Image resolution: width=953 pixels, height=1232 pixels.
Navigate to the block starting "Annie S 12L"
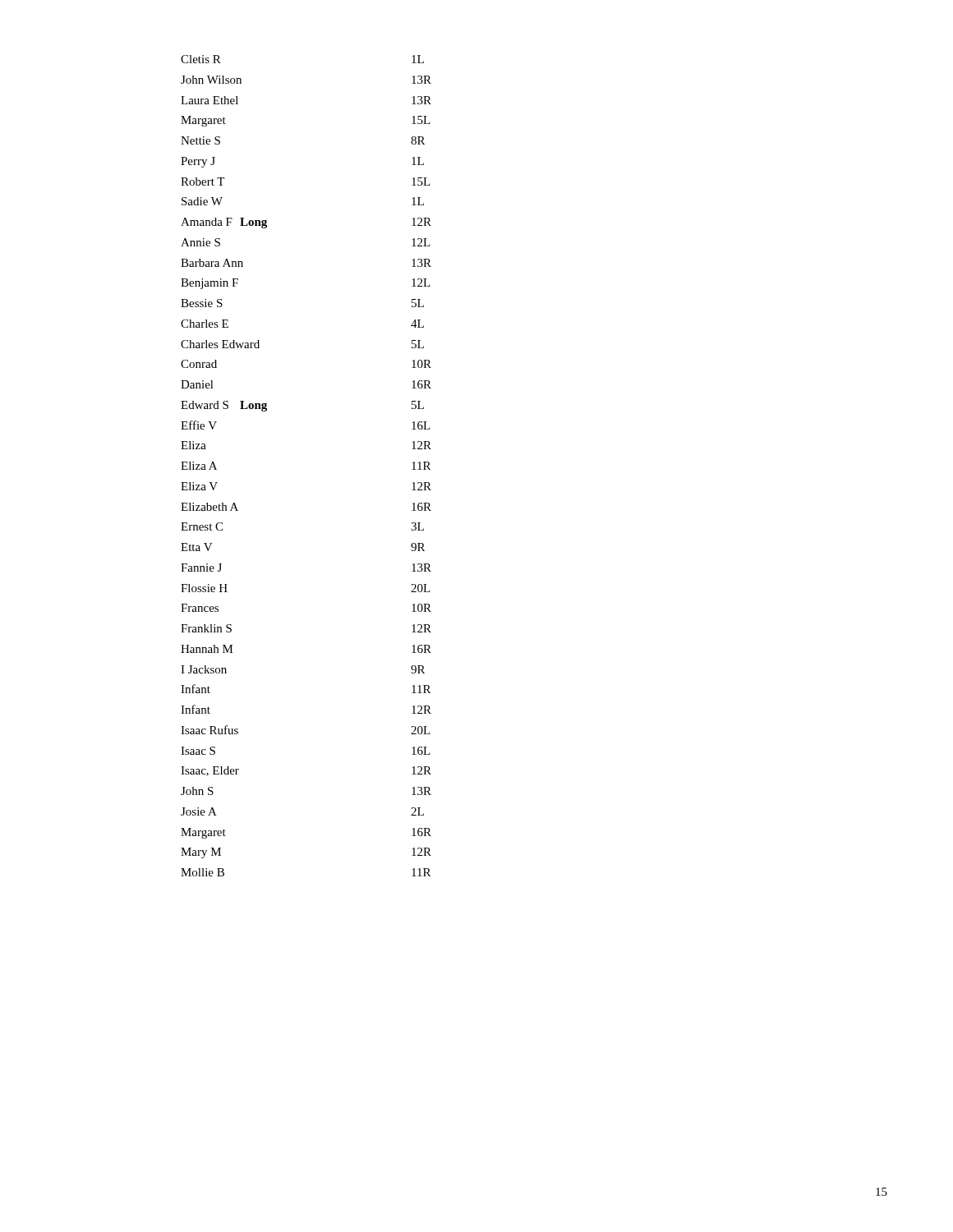(207, 242)
